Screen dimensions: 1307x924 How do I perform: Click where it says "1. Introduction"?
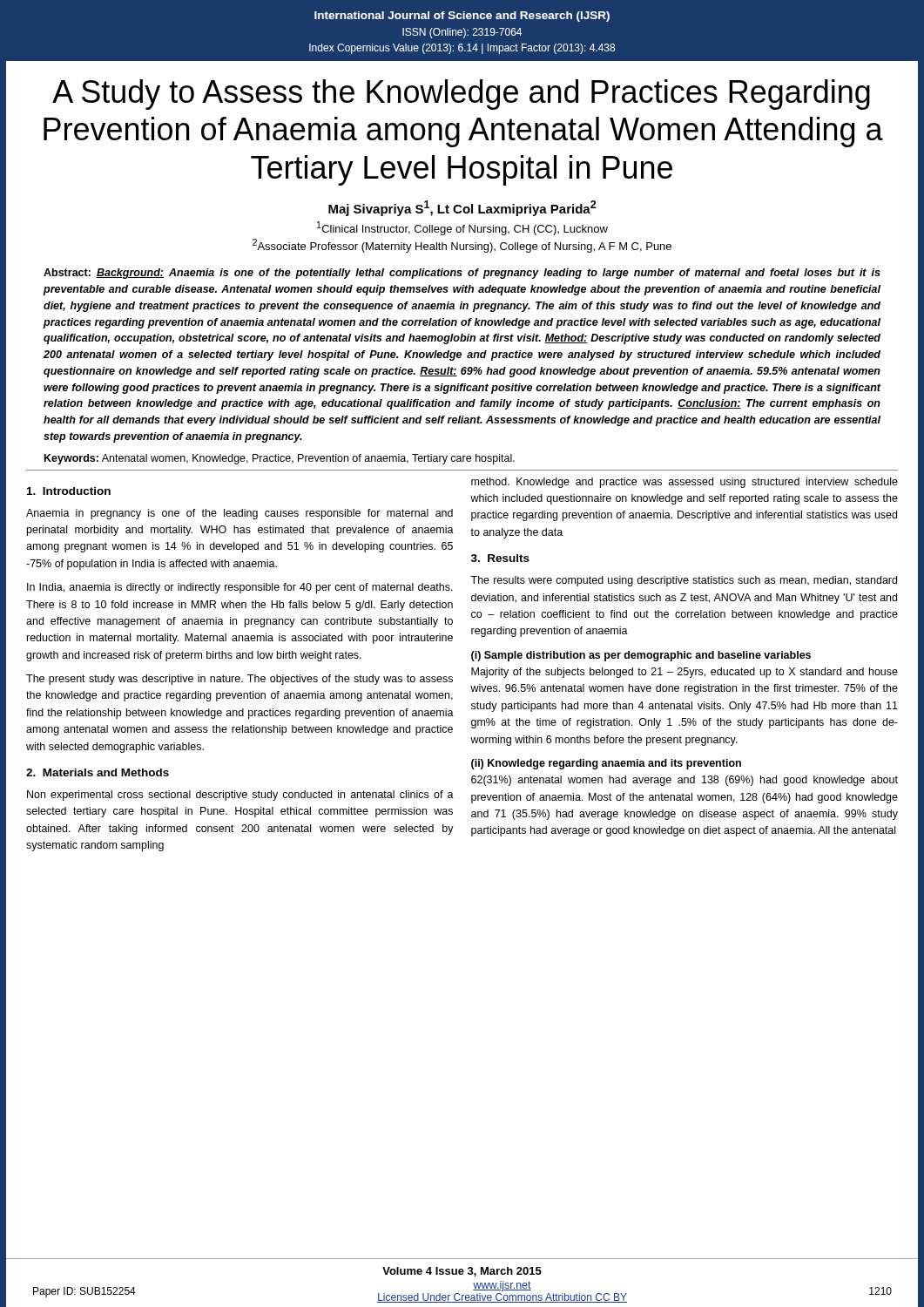point(69,491)
